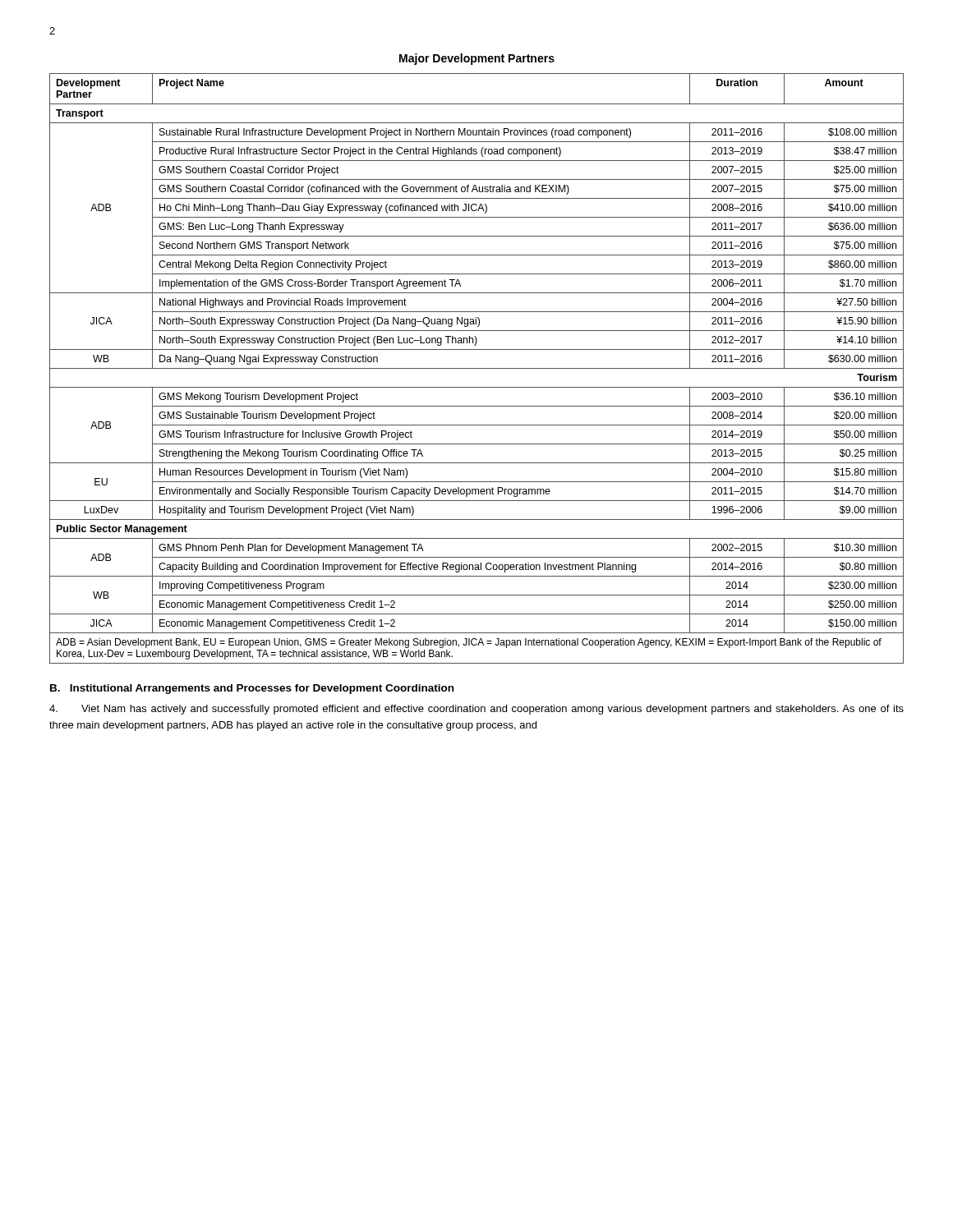Locate the section header that opens with "B. Institutional Arrangements and Processes for"
The height and width of the screenshot is (1232, 953).
click(x=252, y=688)
